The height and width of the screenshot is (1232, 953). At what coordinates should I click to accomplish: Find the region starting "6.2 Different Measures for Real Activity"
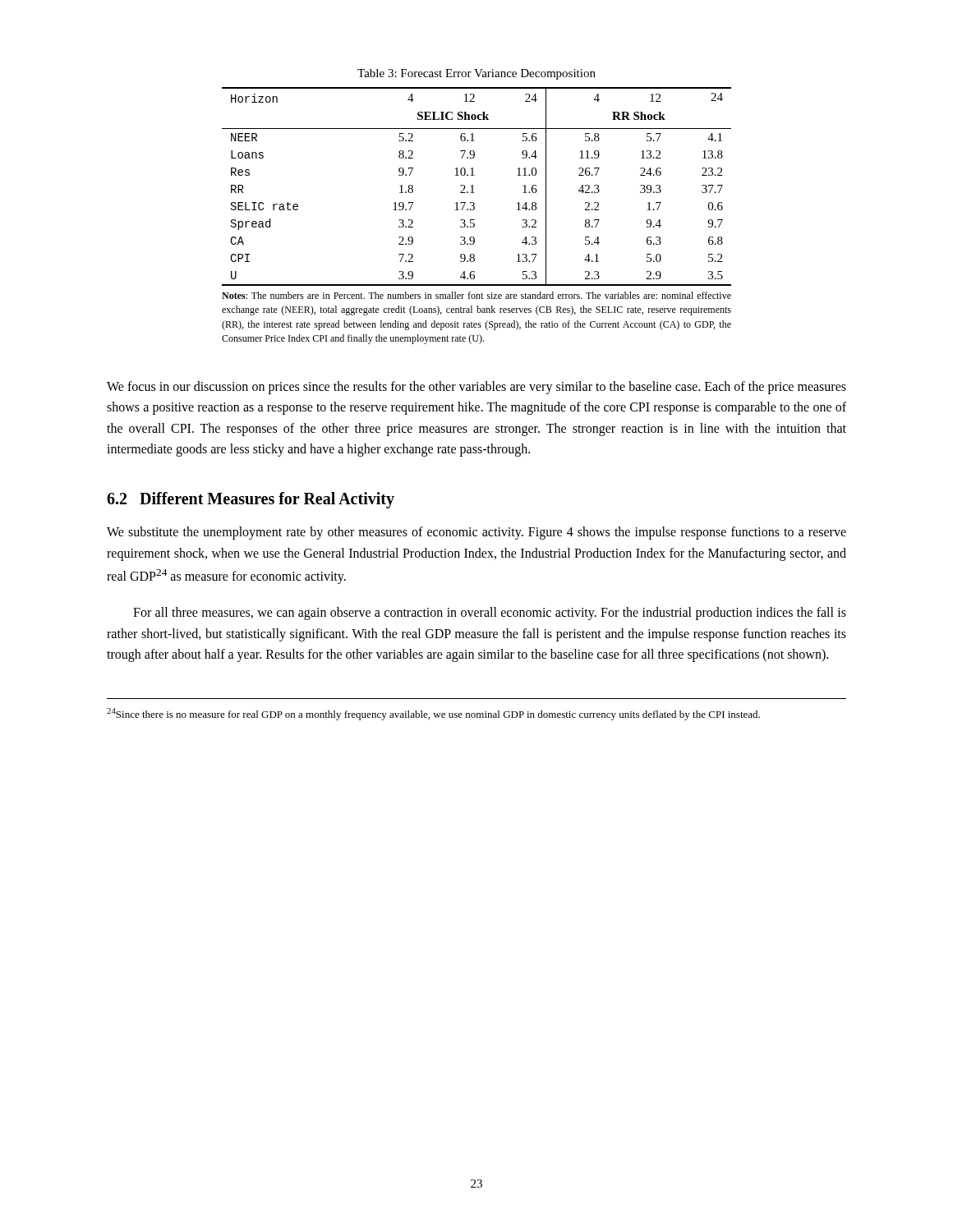click(251, 499)
